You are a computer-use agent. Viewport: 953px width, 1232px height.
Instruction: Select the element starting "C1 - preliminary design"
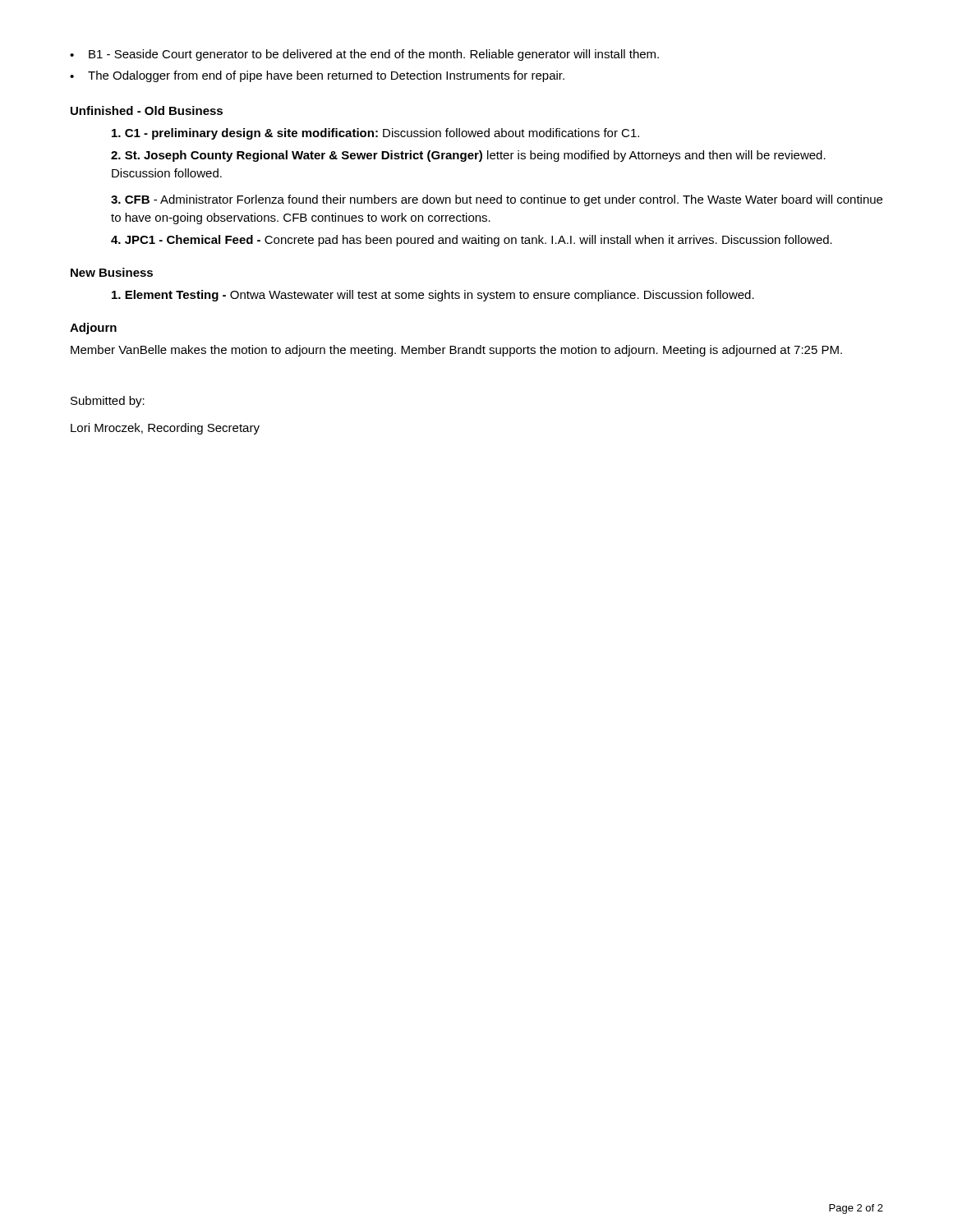point(376,132)
